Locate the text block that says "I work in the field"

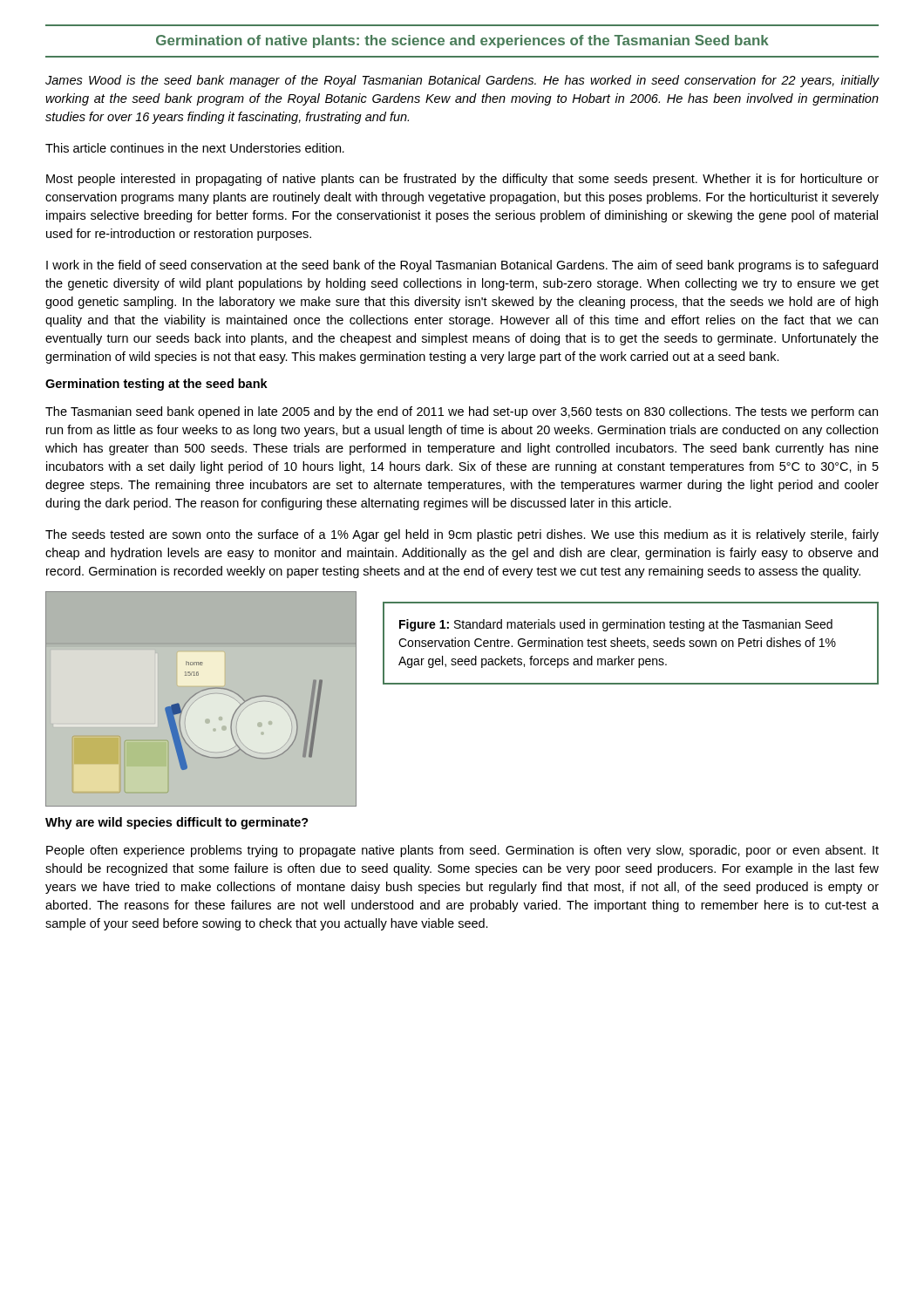pos(462,311)
